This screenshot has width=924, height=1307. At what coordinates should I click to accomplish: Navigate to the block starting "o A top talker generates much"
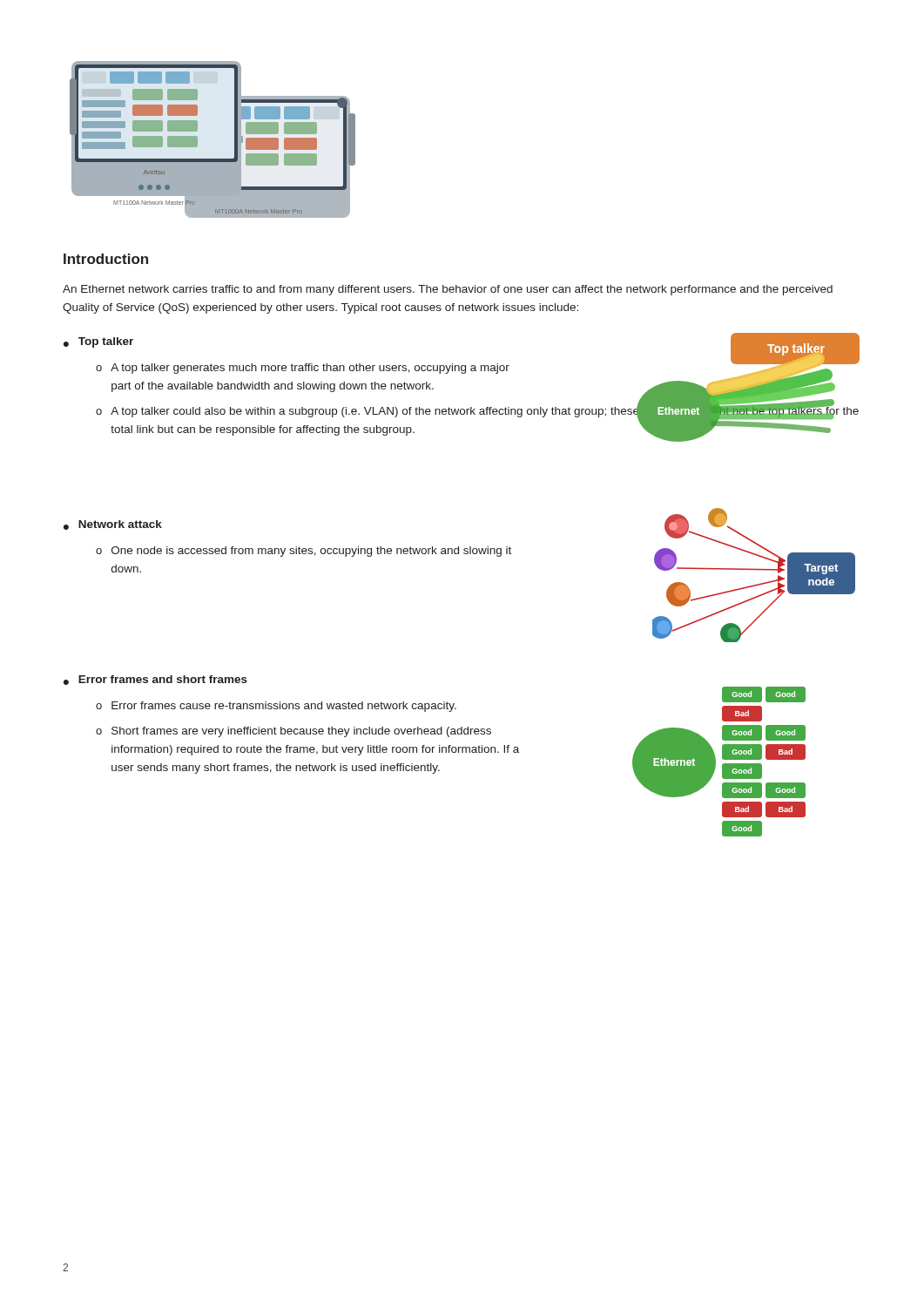point(305,377)
